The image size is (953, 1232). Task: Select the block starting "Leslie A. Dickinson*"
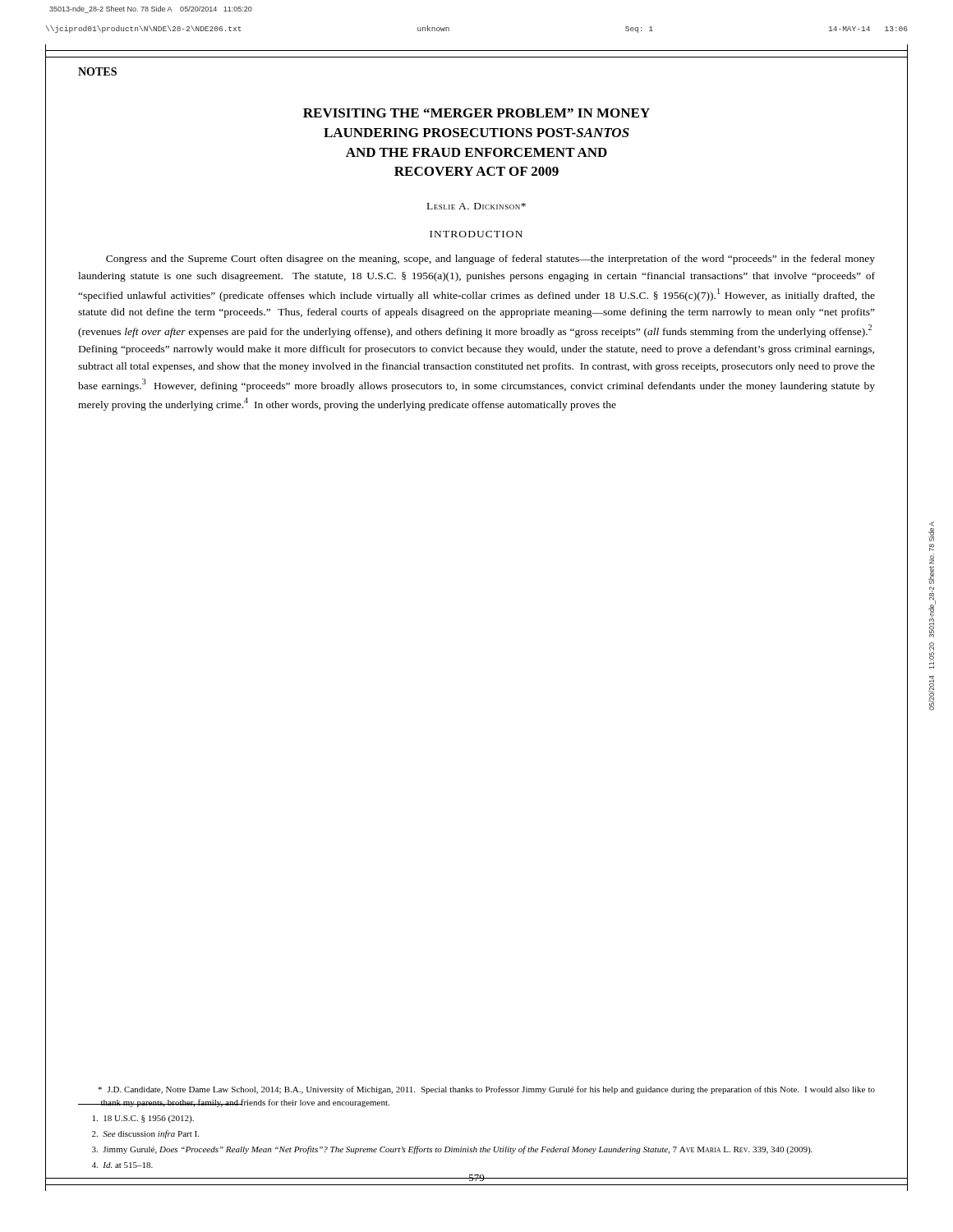pyautogui.click(x=476, y=206)
